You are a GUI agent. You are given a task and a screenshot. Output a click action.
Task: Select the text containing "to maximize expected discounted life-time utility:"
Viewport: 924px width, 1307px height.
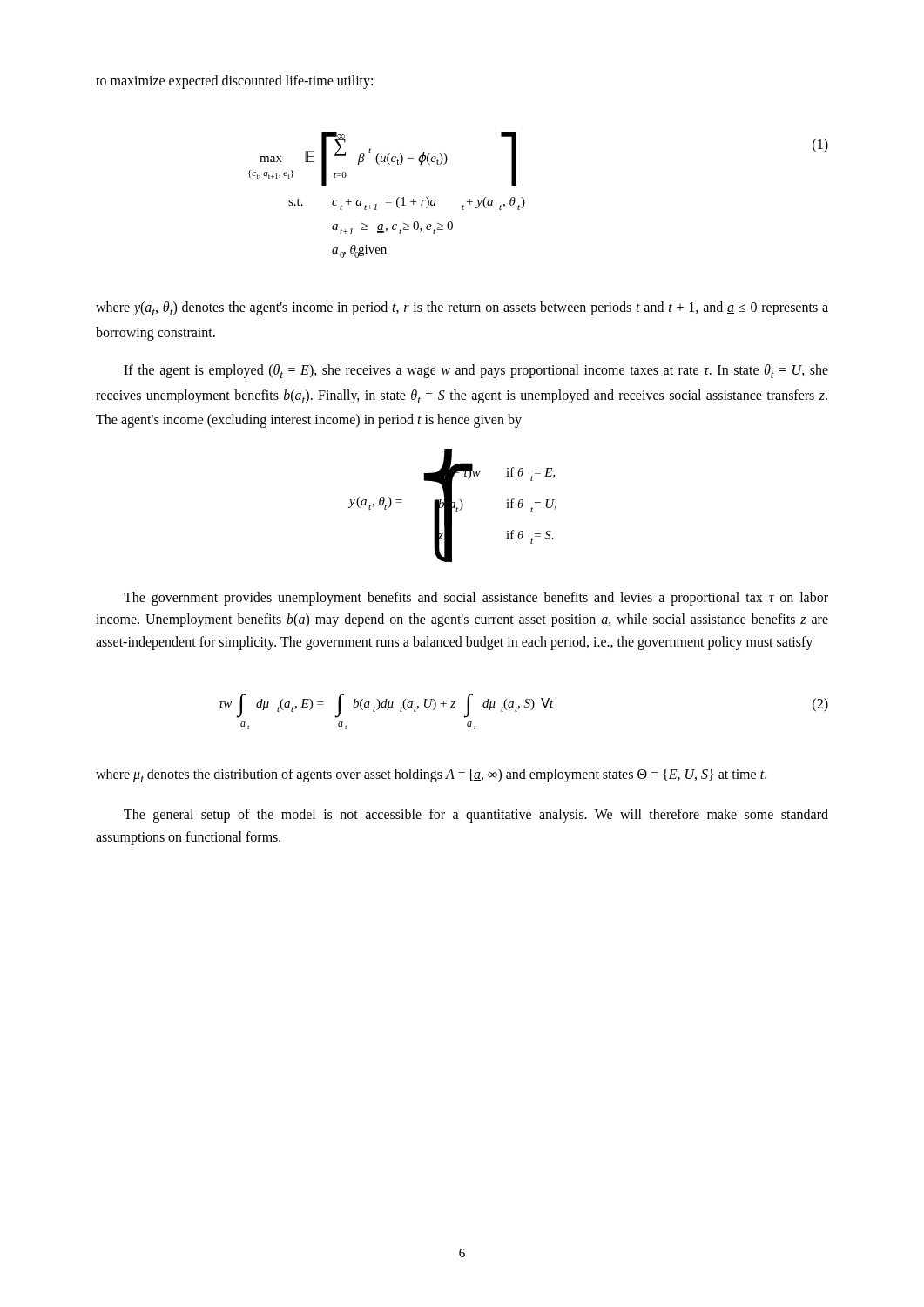(x=235, y=81)
